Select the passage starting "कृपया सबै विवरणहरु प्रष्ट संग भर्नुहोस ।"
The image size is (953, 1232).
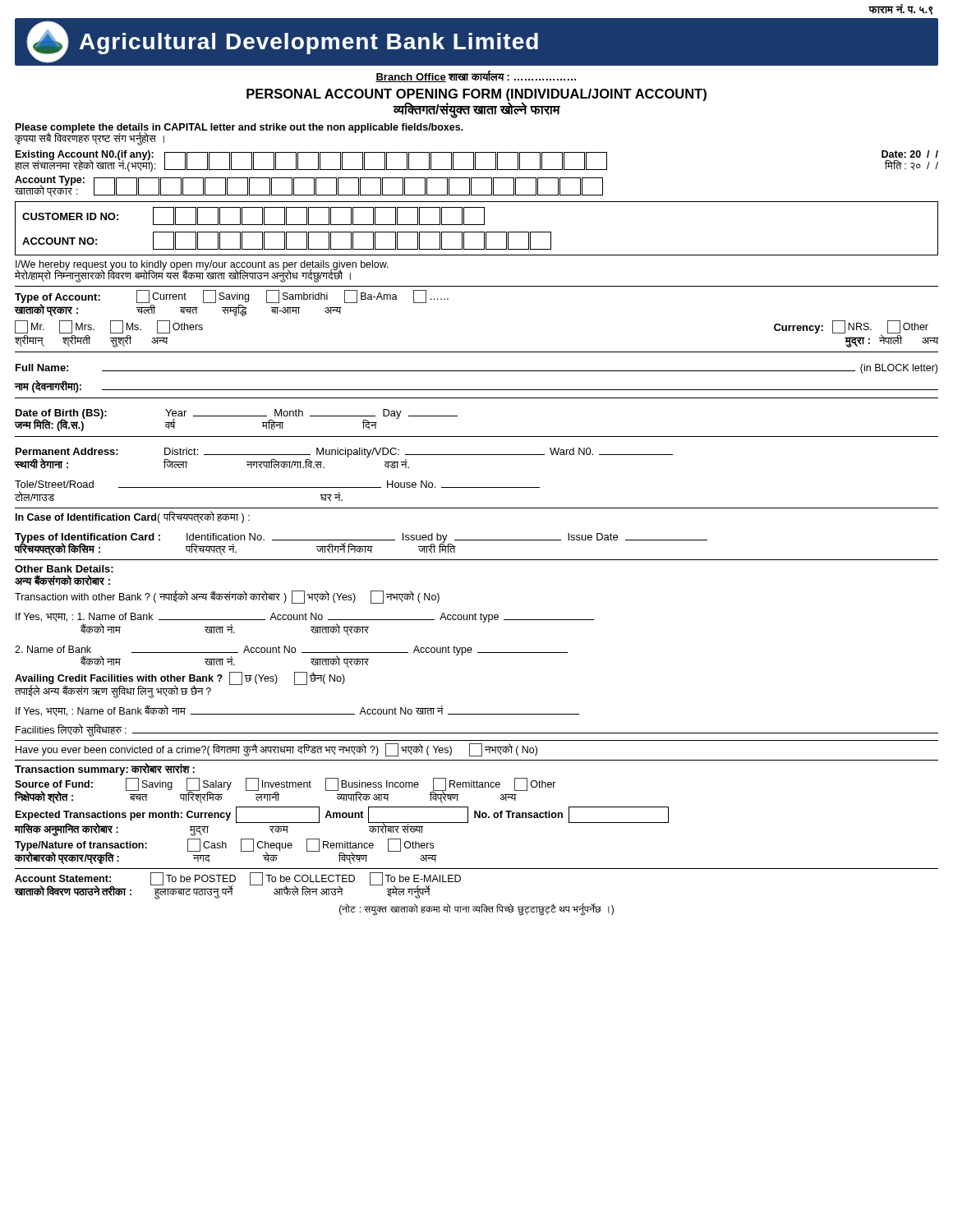[91, 139]
